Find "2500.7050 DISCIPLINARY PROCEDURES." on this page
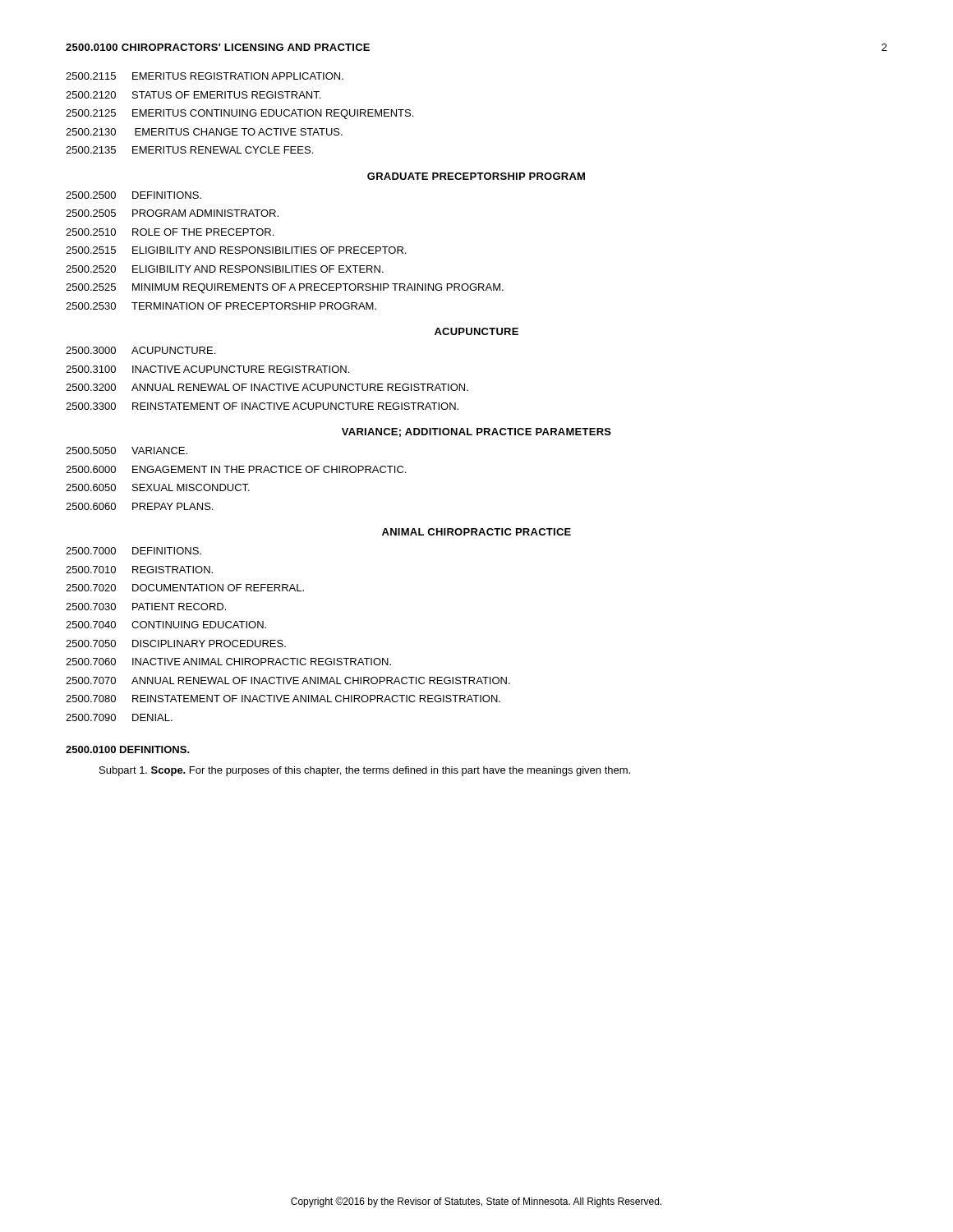The image size is (953, 1232). click(x=176, y=643)
